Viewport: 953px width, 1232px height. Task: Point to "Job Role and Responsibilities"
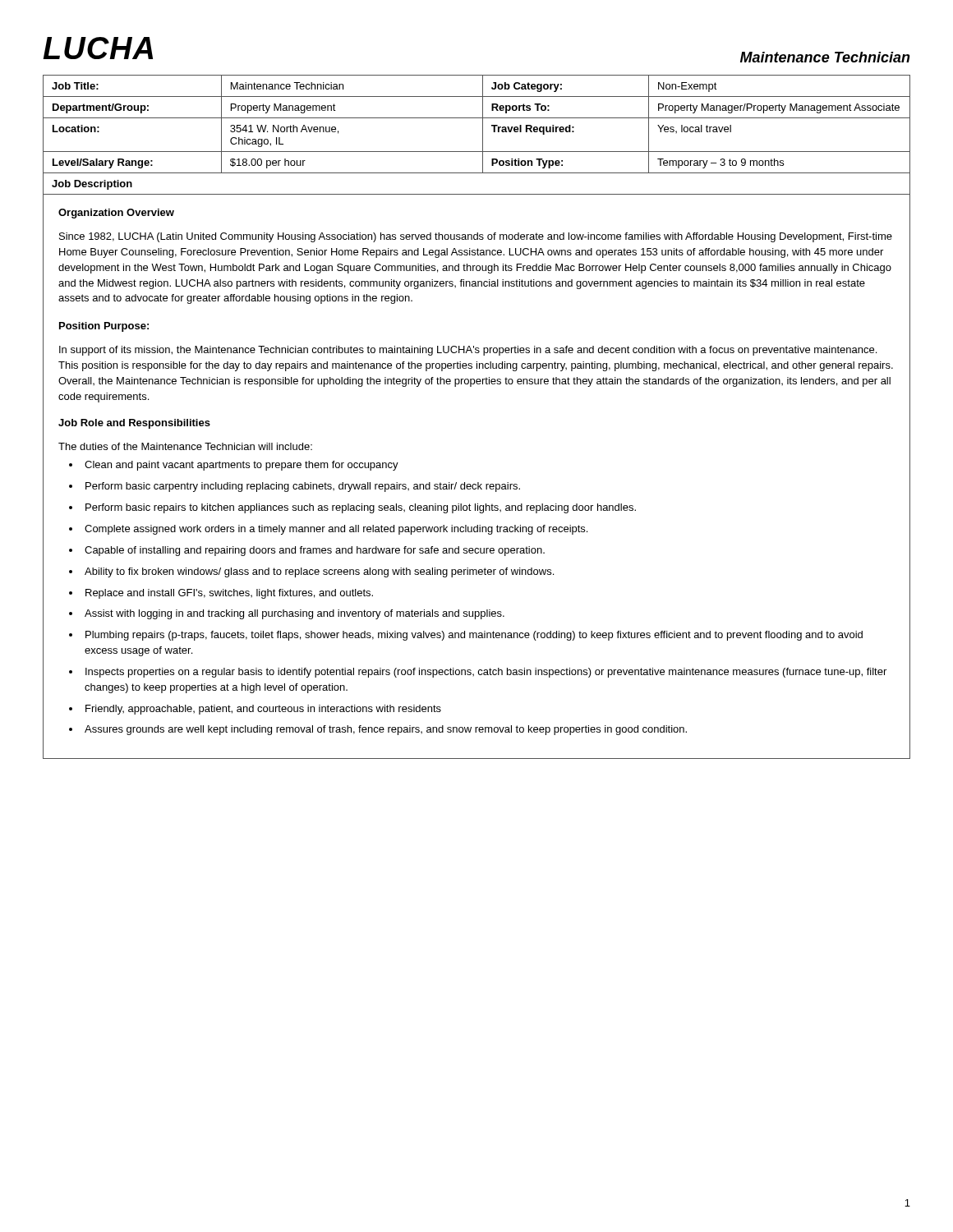(134, 422)
